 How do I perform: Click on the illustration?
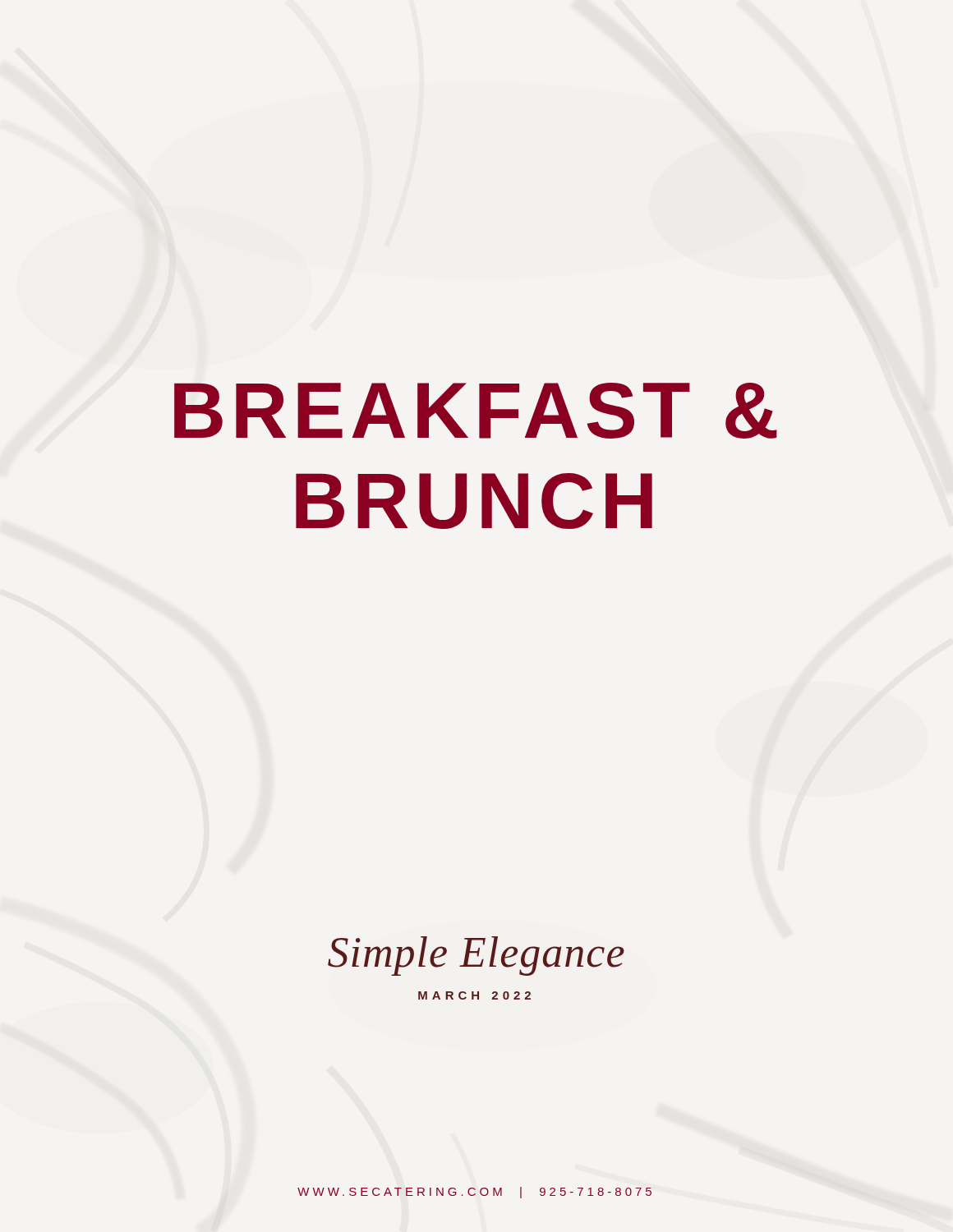(476, 616)
